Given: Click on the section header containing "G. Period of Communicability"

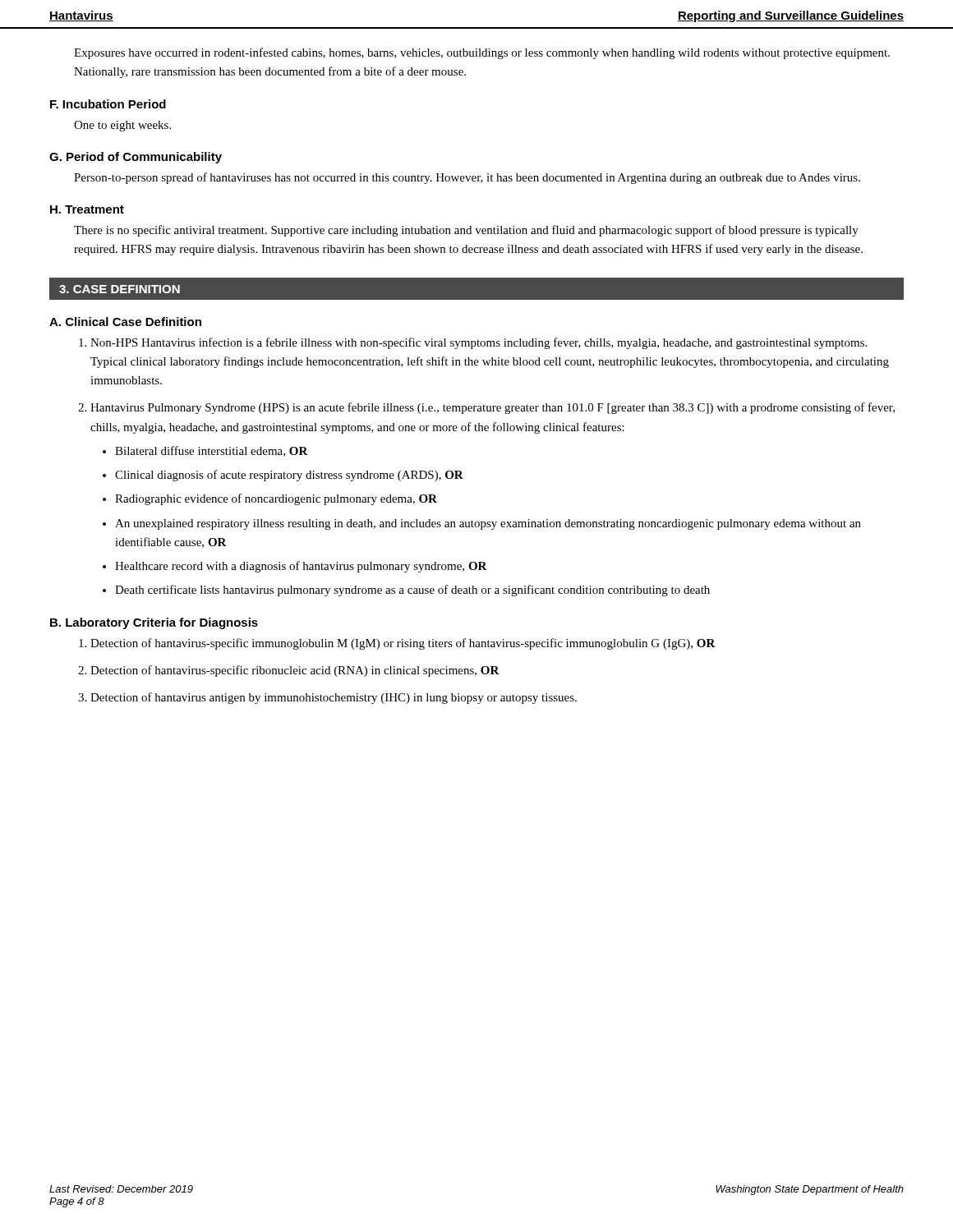Looking at the screenshot, I should tap(136, 156).
